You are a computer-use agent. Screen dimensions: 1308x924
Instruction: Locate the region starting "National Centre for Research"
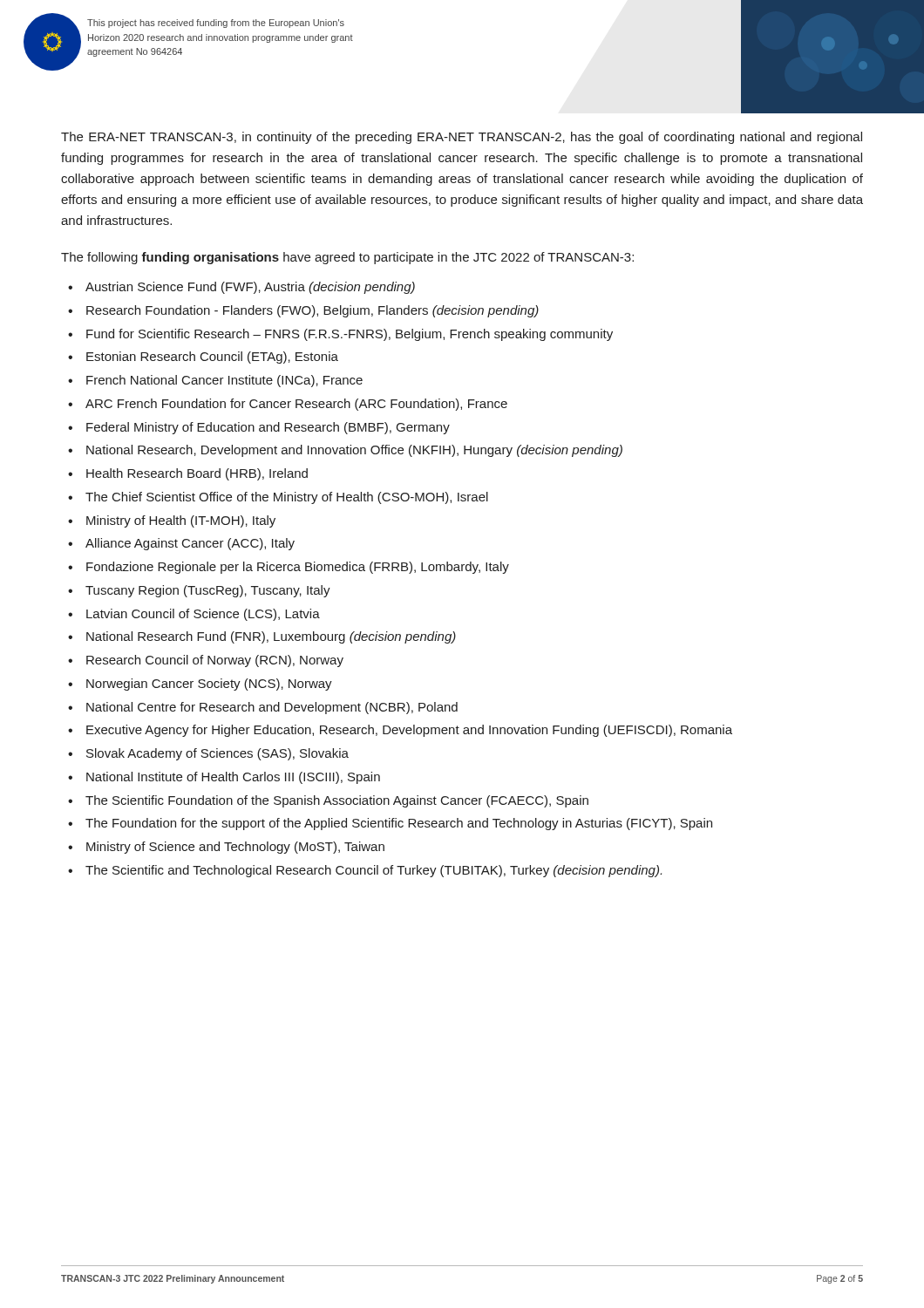[462, 707]
